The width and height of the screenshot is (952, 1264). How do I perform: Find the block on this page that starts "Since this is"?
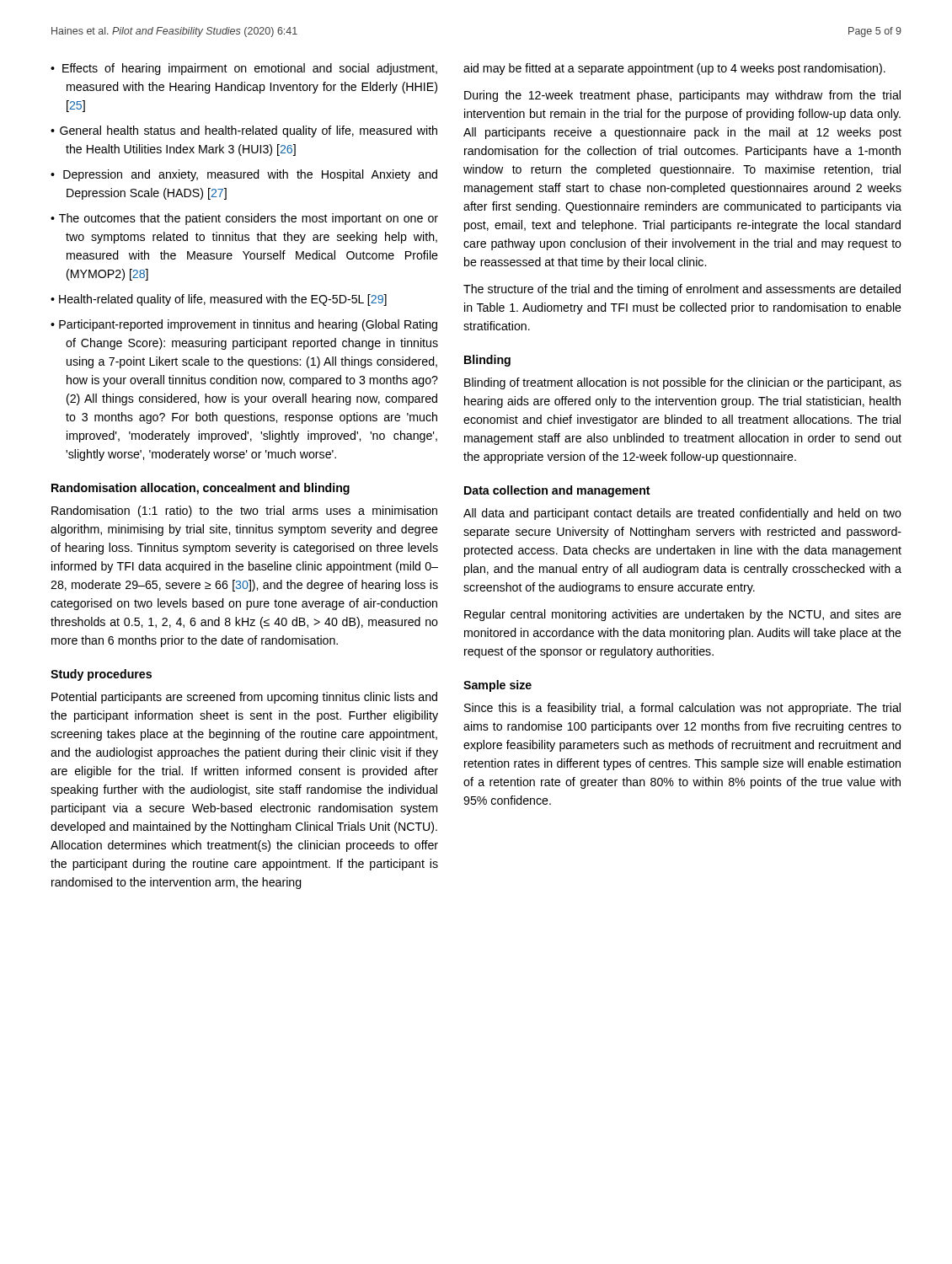[682, 754]
